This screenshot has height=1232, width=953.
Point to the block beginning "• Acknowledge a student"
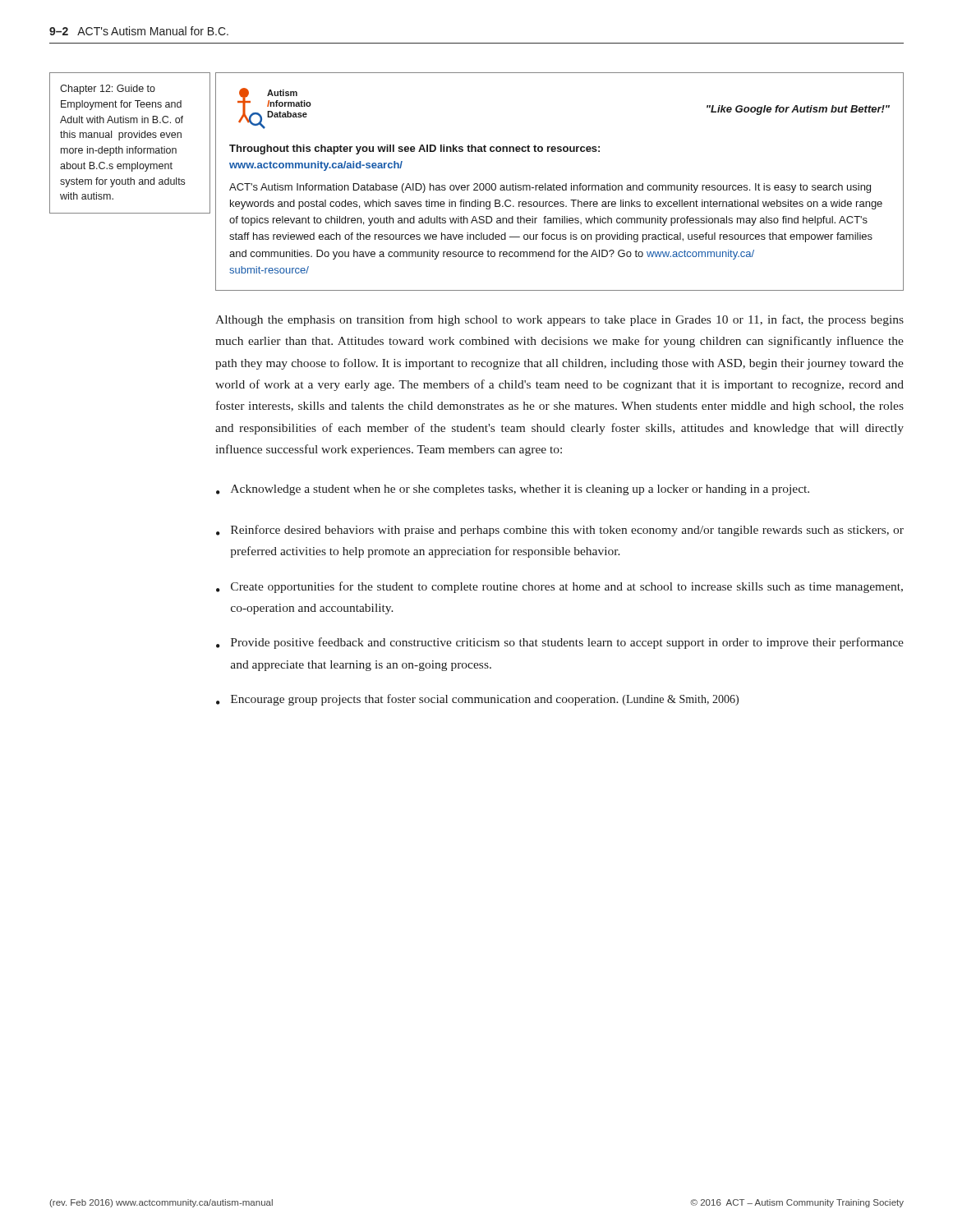click(513, 492)
